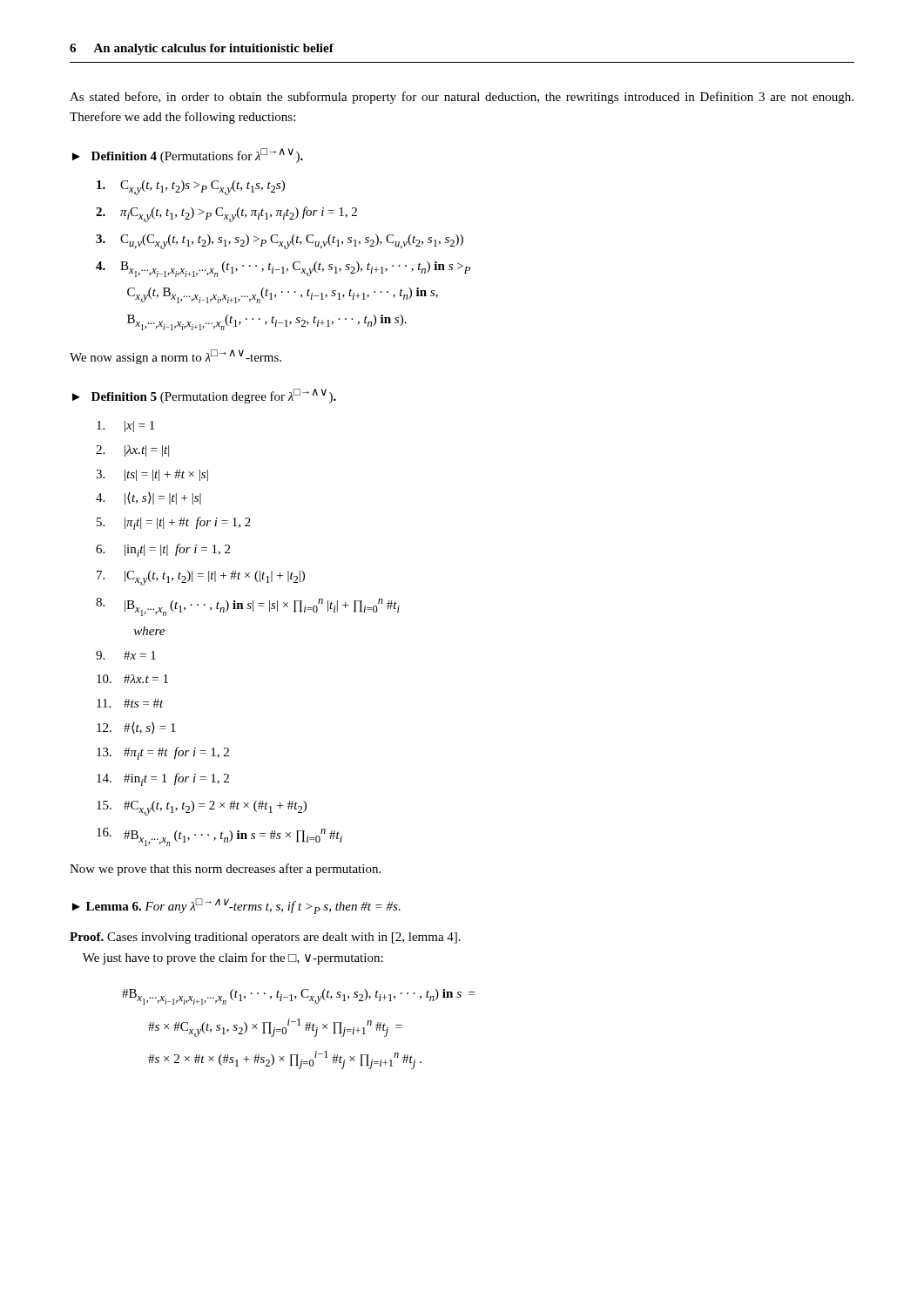The image size is (924, 1307).
Task: Point to the block beginning "13. #πit = #t for i ="
Action: tap(163, 753)
